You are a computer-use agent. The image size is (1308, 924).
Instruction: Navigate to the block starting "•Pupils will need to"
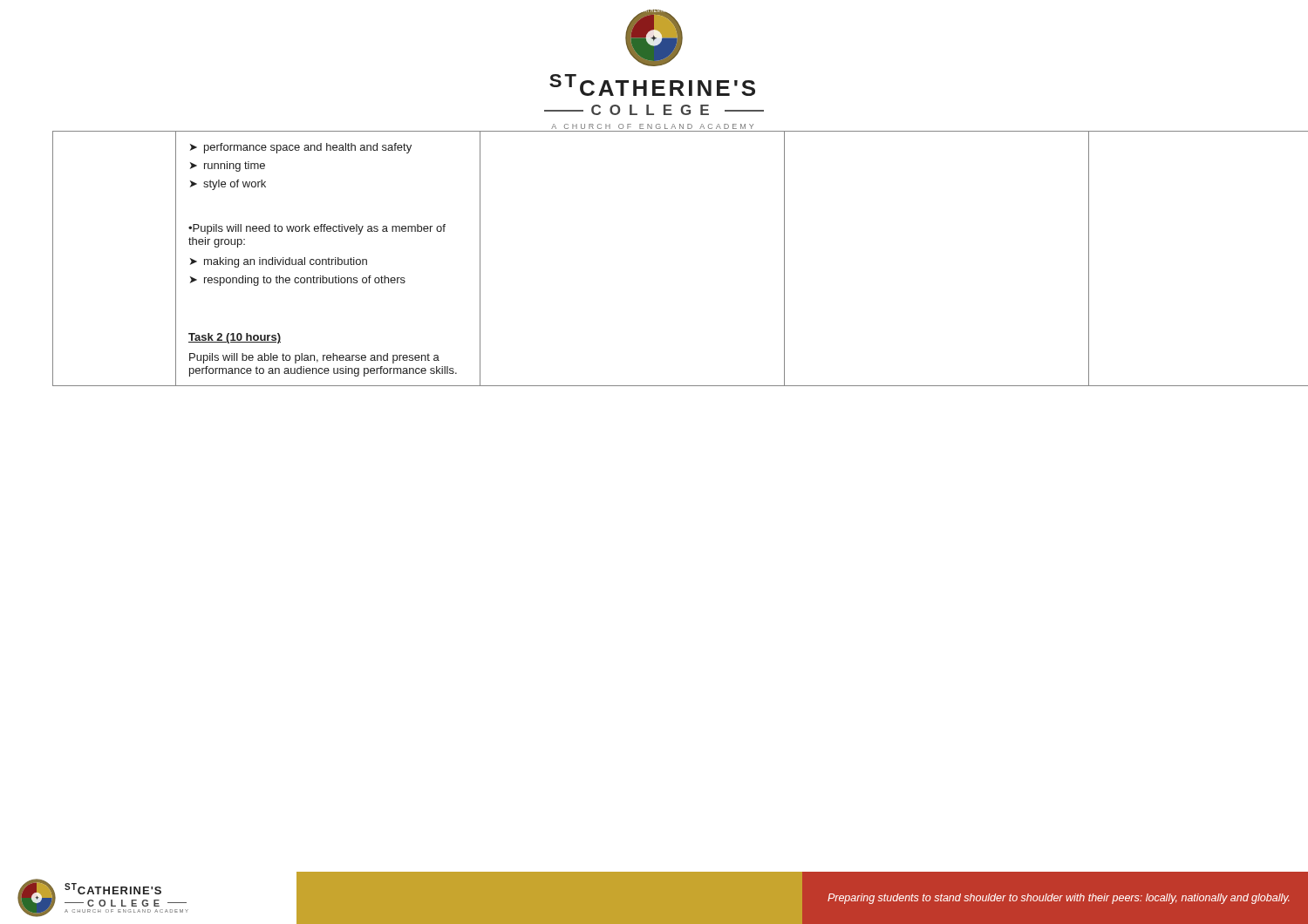point(317,234)
